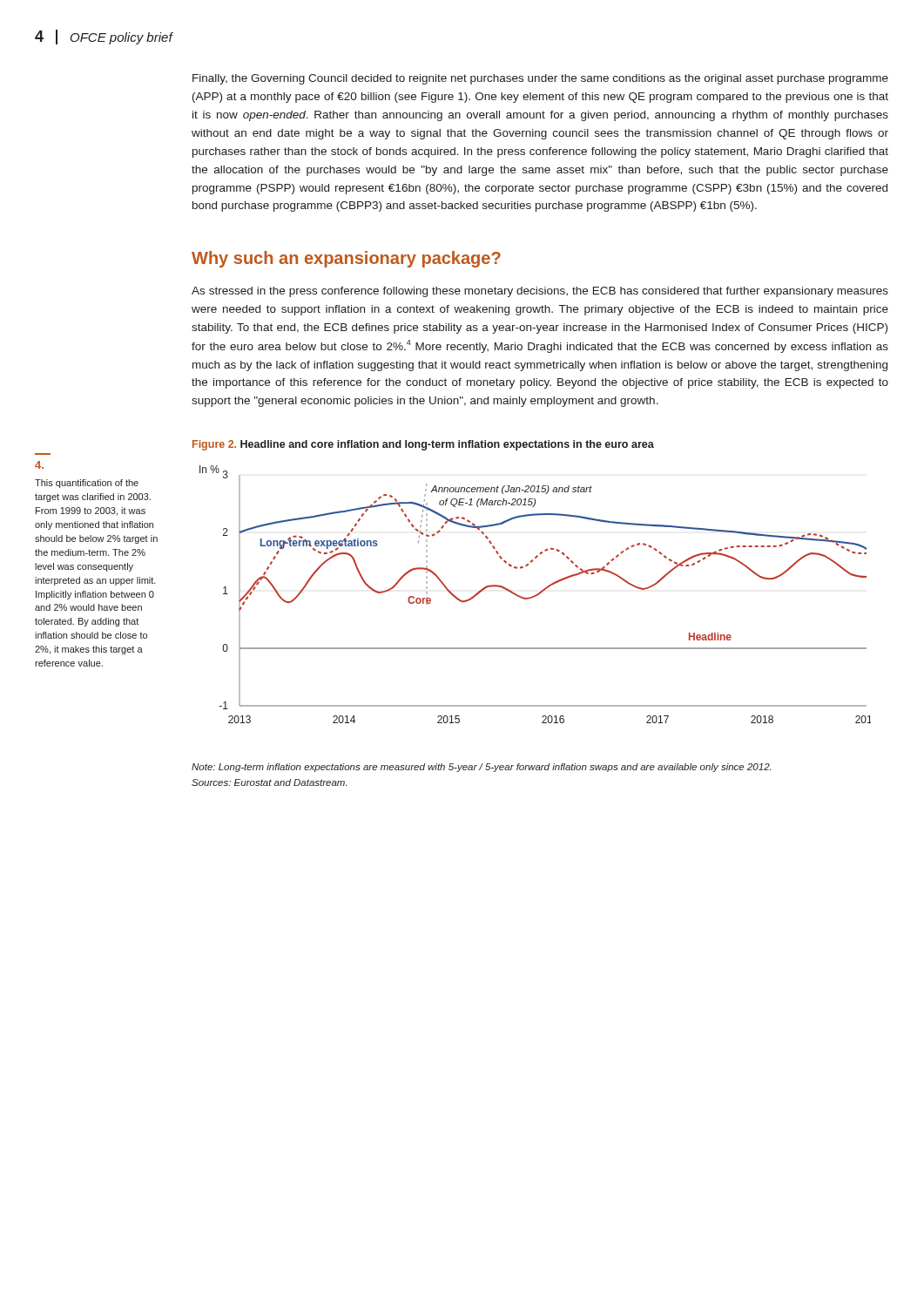The image size is (924, 1307).
Task: Locate the text "Why such an expansionary package?"
Action: tap(346, 258)
